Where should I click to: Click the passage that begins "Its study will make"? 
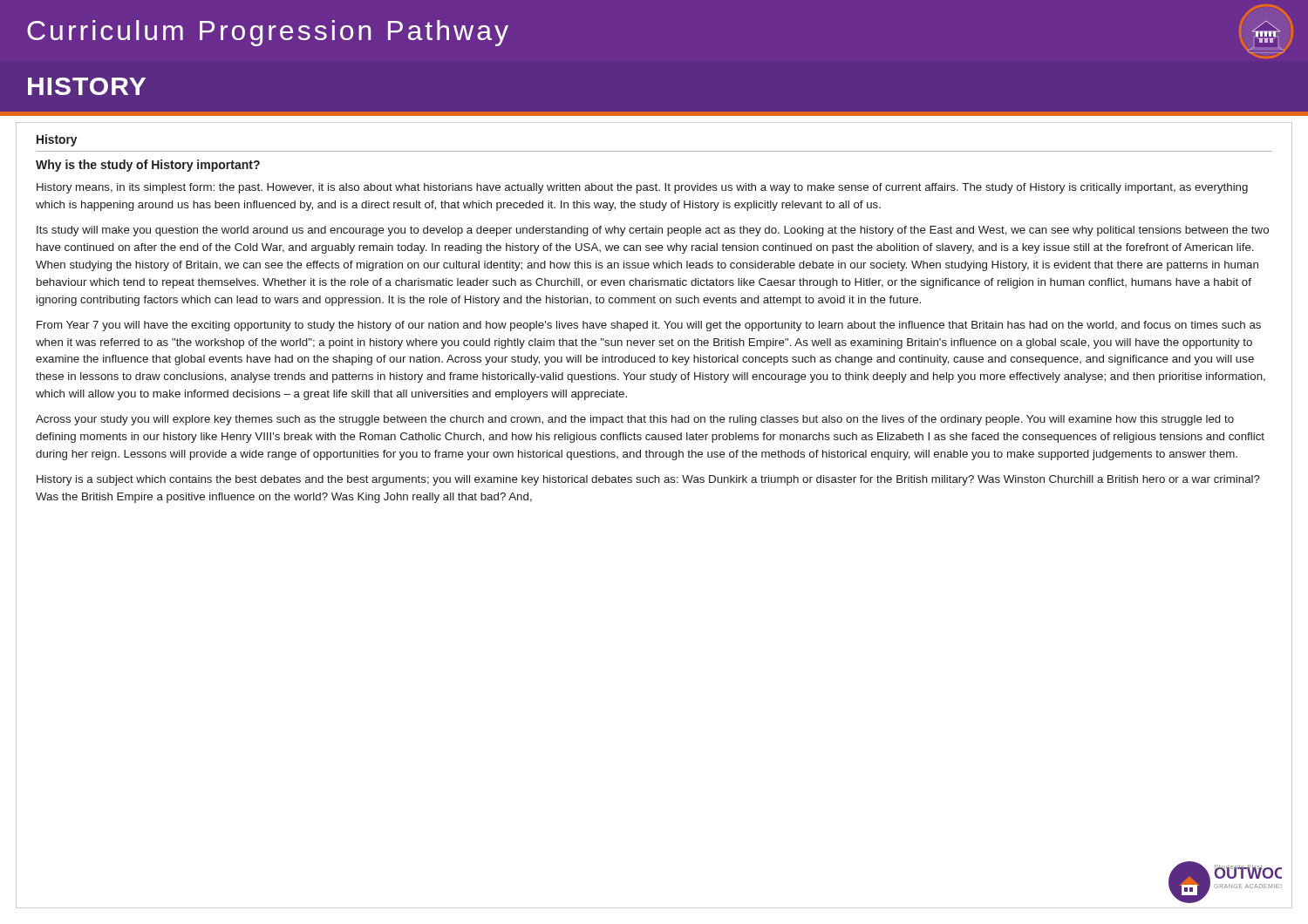(652, 264)
